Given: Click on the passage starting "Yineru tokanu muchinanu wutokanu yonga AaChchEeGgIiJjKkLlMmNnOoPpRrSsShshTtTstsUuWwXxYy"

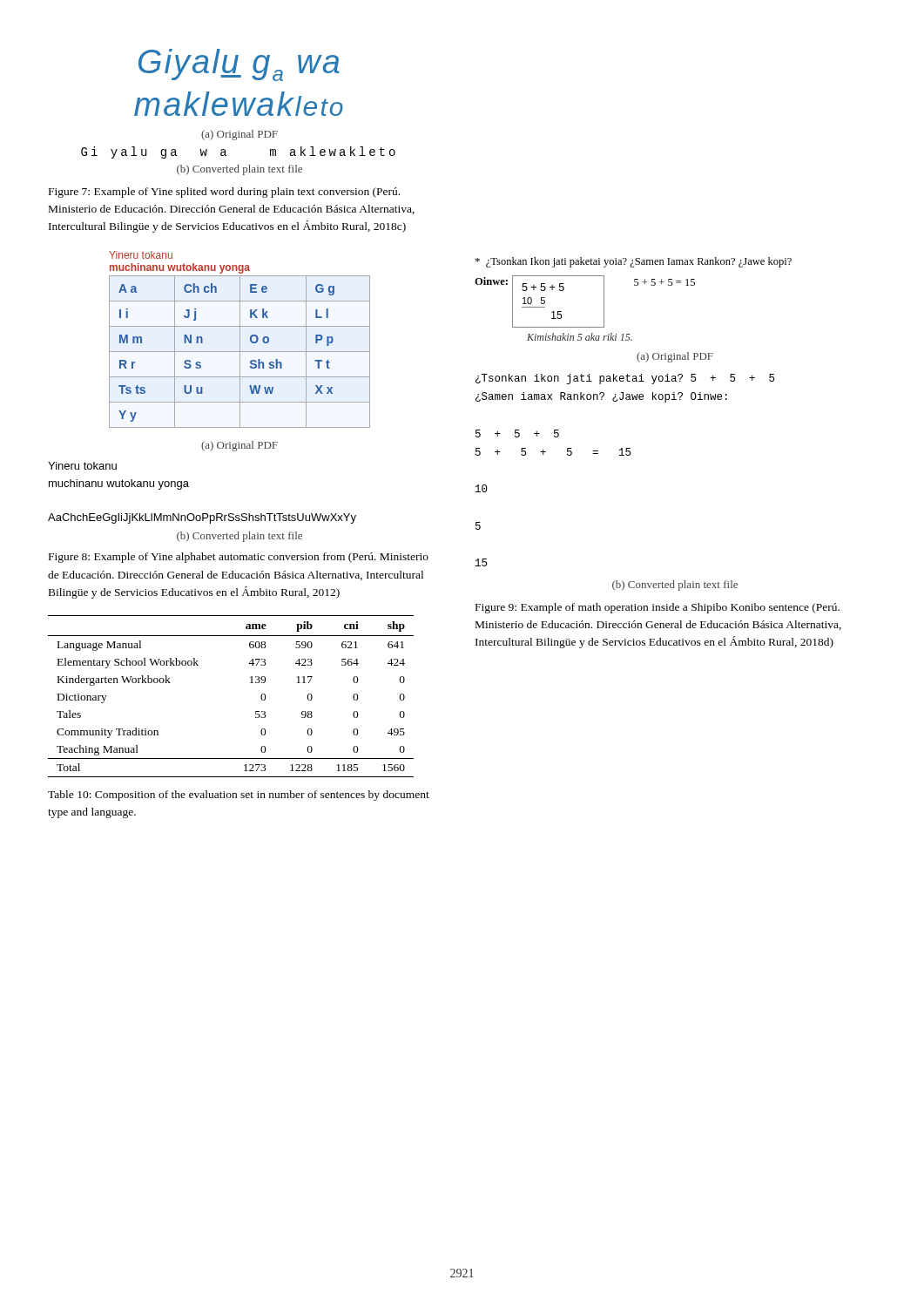Looking at the screenshot, I should (82, 466).
